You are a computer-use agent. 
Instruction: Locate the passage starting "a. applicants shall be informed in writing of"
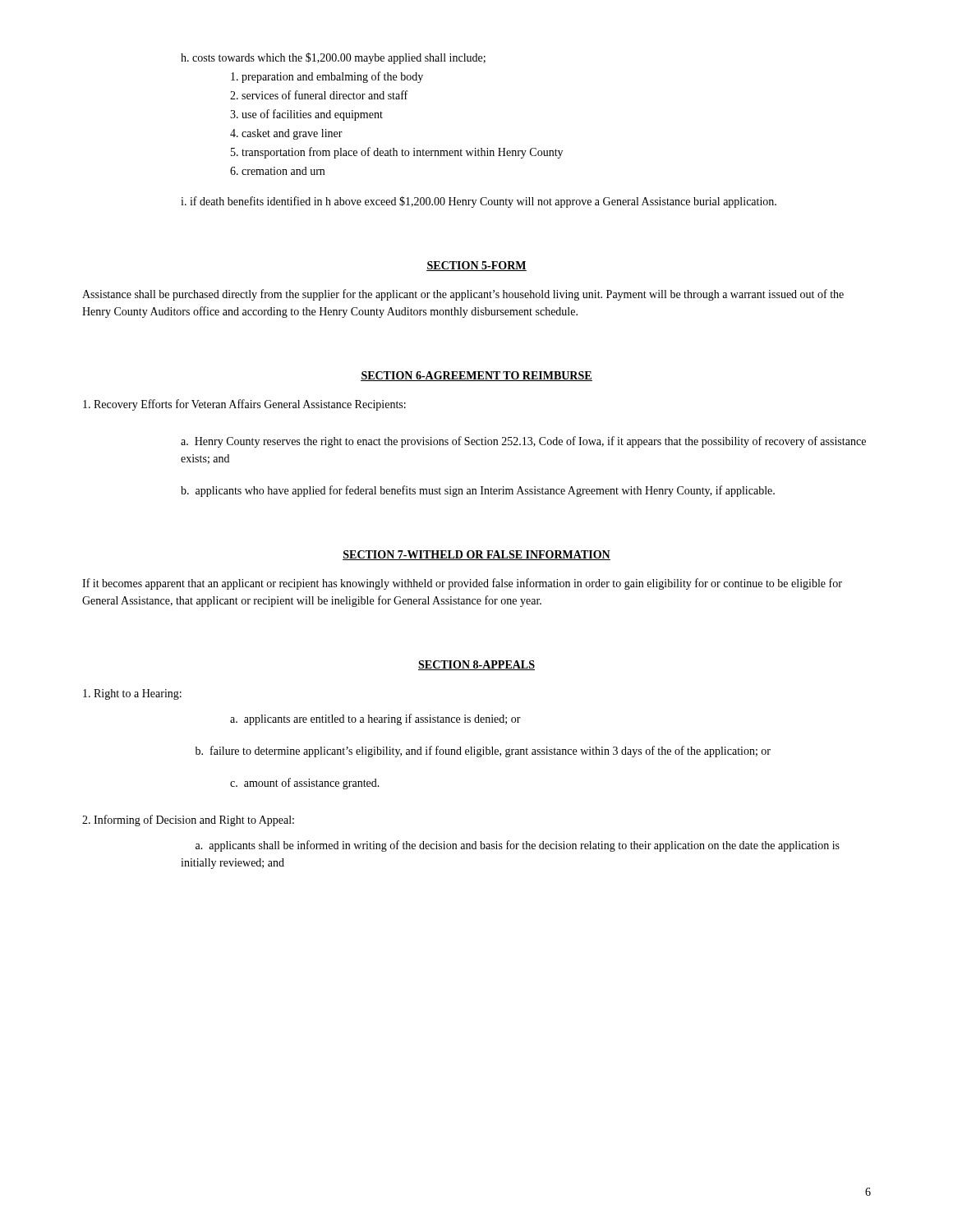tap(510, 854)
